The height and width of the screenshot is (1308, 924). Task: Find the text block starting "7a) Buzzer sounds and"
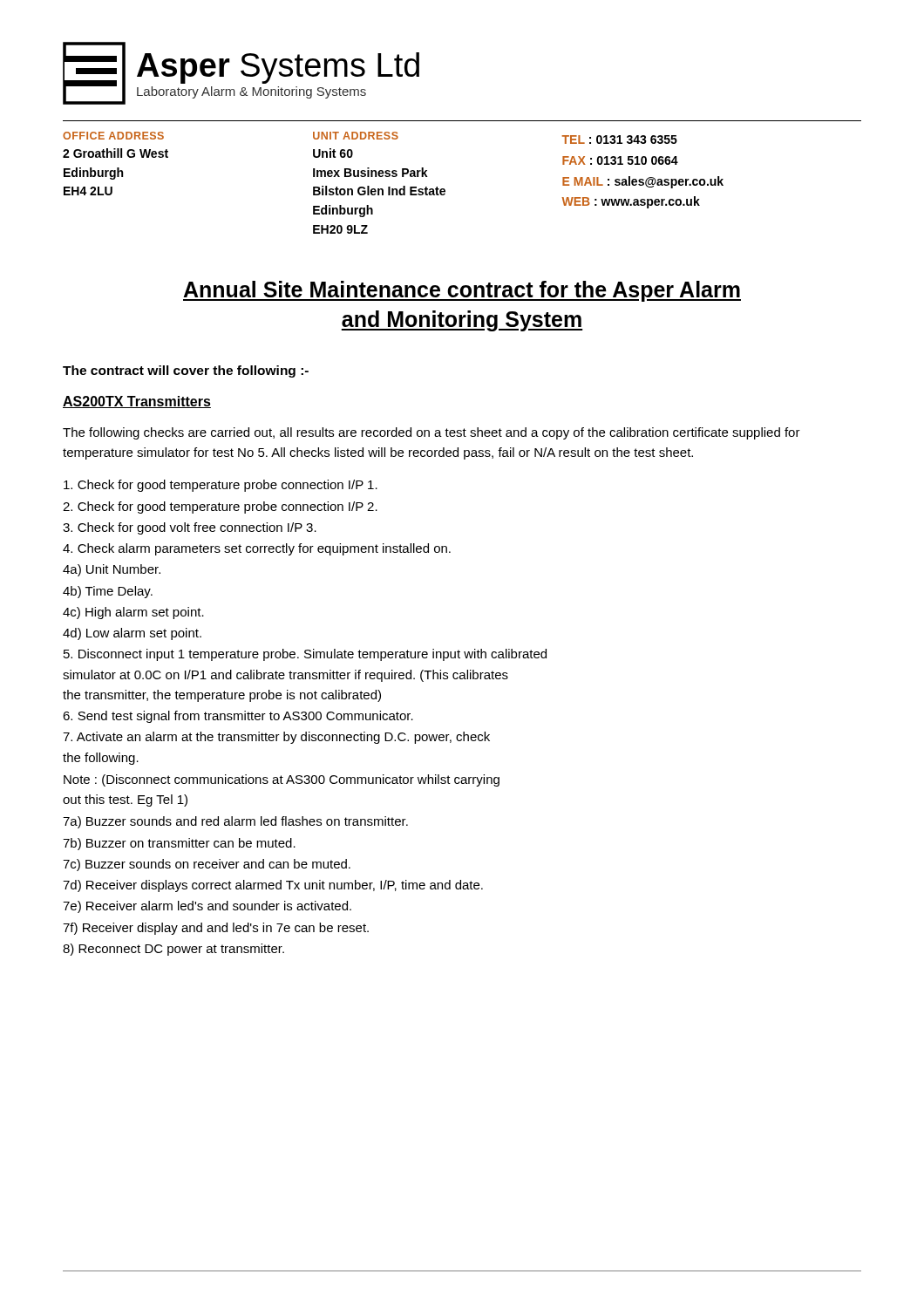click(236, 821)
